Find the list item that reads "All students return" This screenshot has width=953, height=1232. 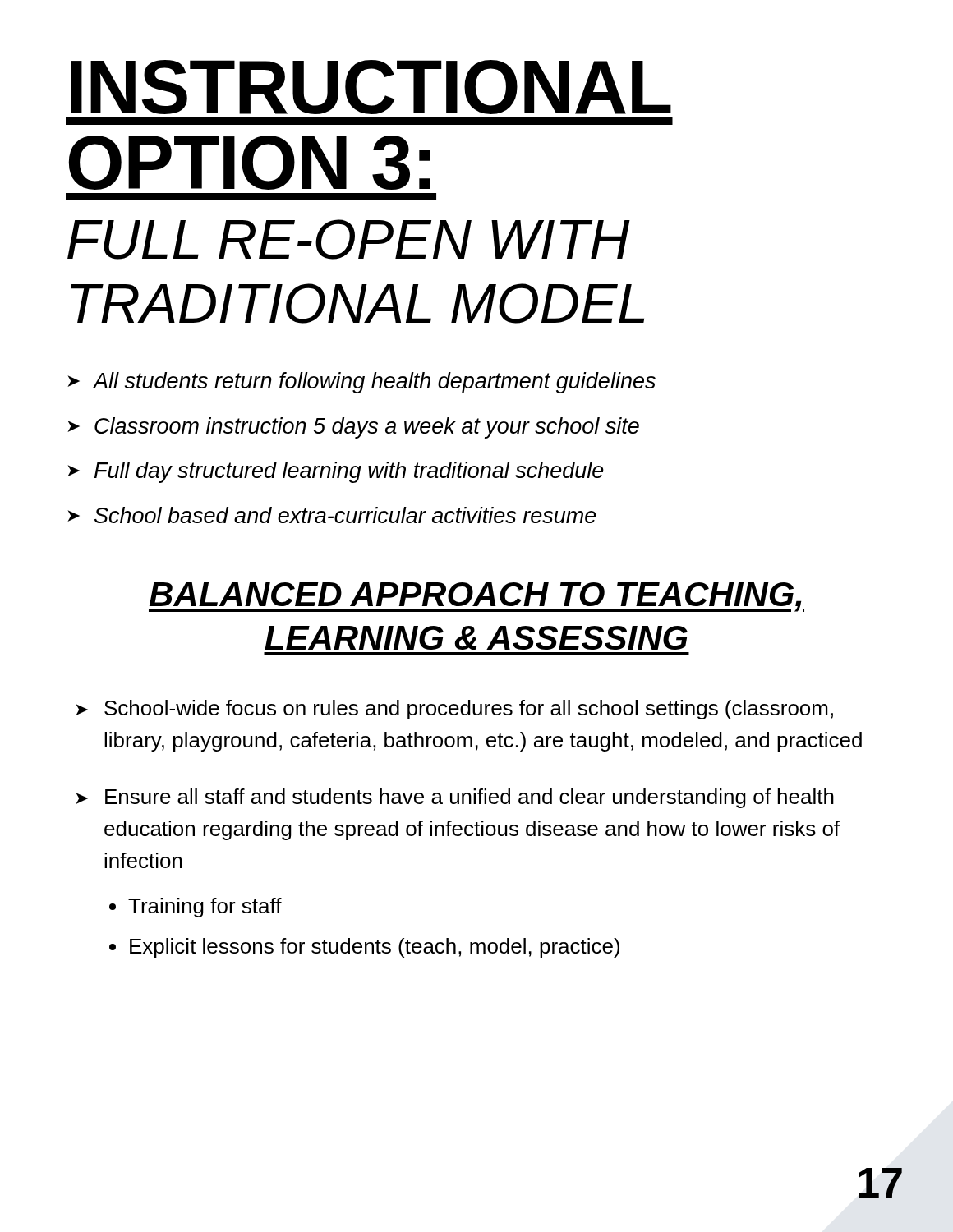(x=375, y=382)
